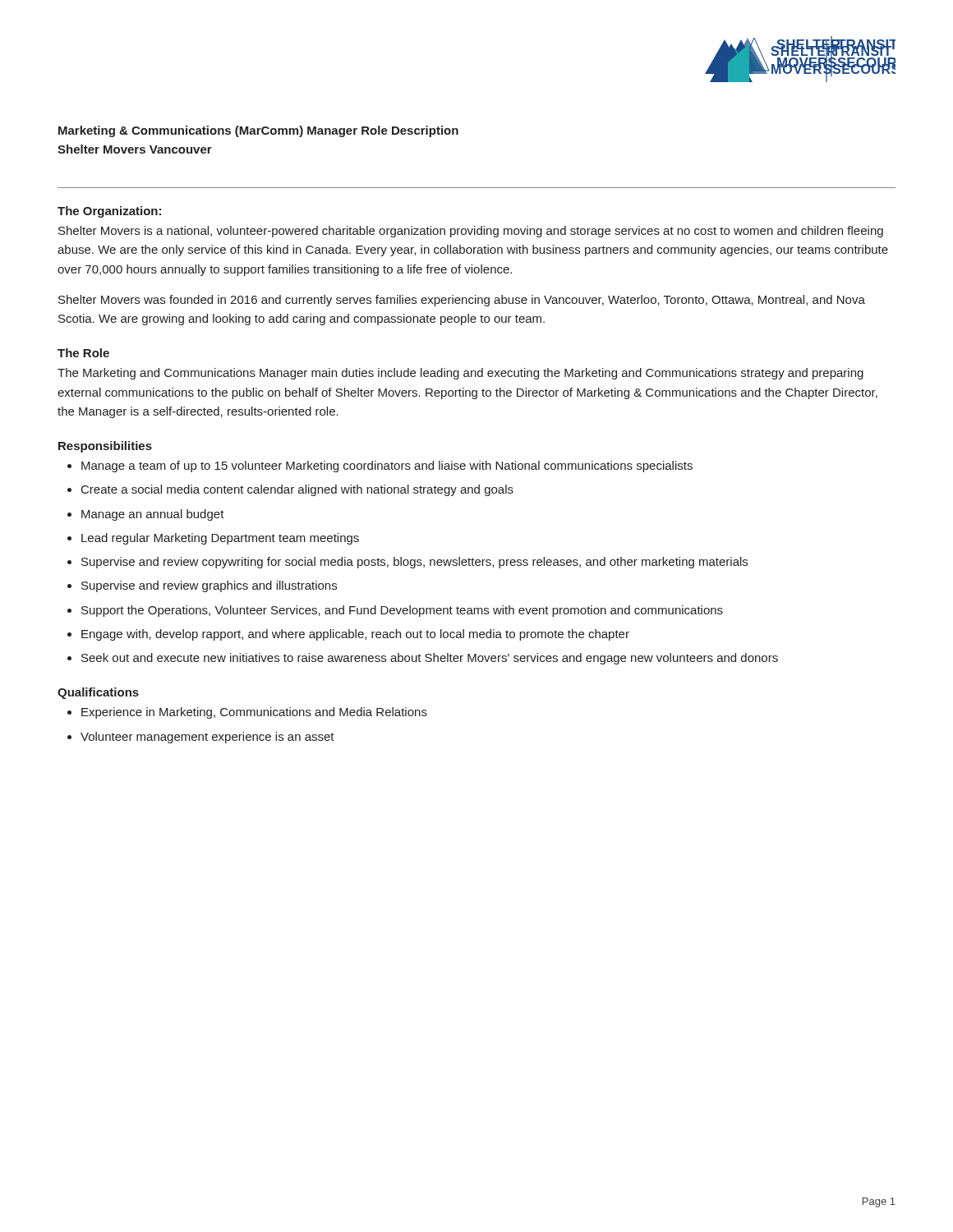This screenshot has height=1232, width=953.
Task: Navigate to the passage starting "Shelter Movers is a"
Action: pos(473,249)
